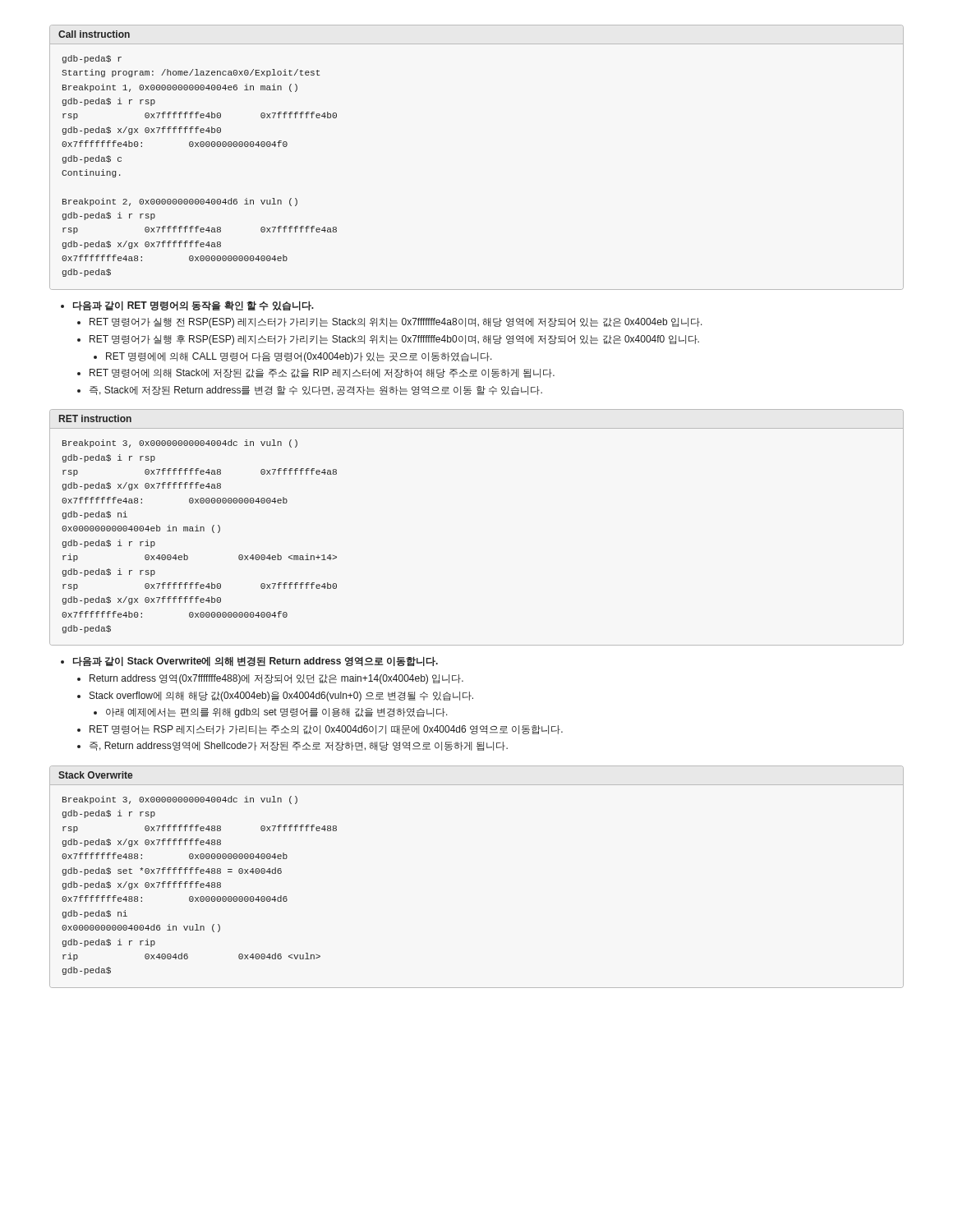Screen dimensions: 1232x953
Task: Locate the passage starting "Stack Overwrite"
Action: point(95,775)
